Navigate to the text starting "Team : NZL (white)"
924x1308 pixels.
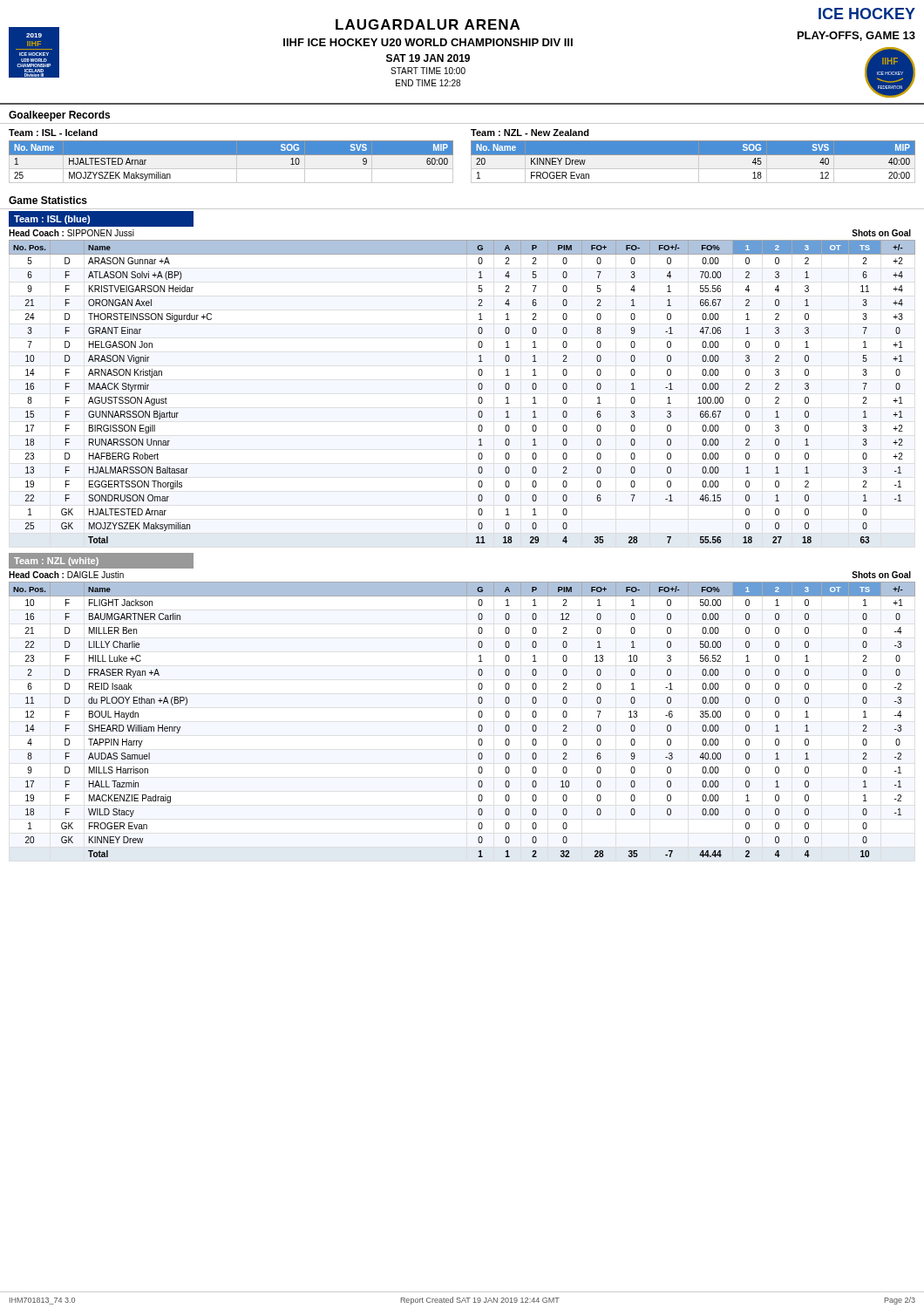56,561
